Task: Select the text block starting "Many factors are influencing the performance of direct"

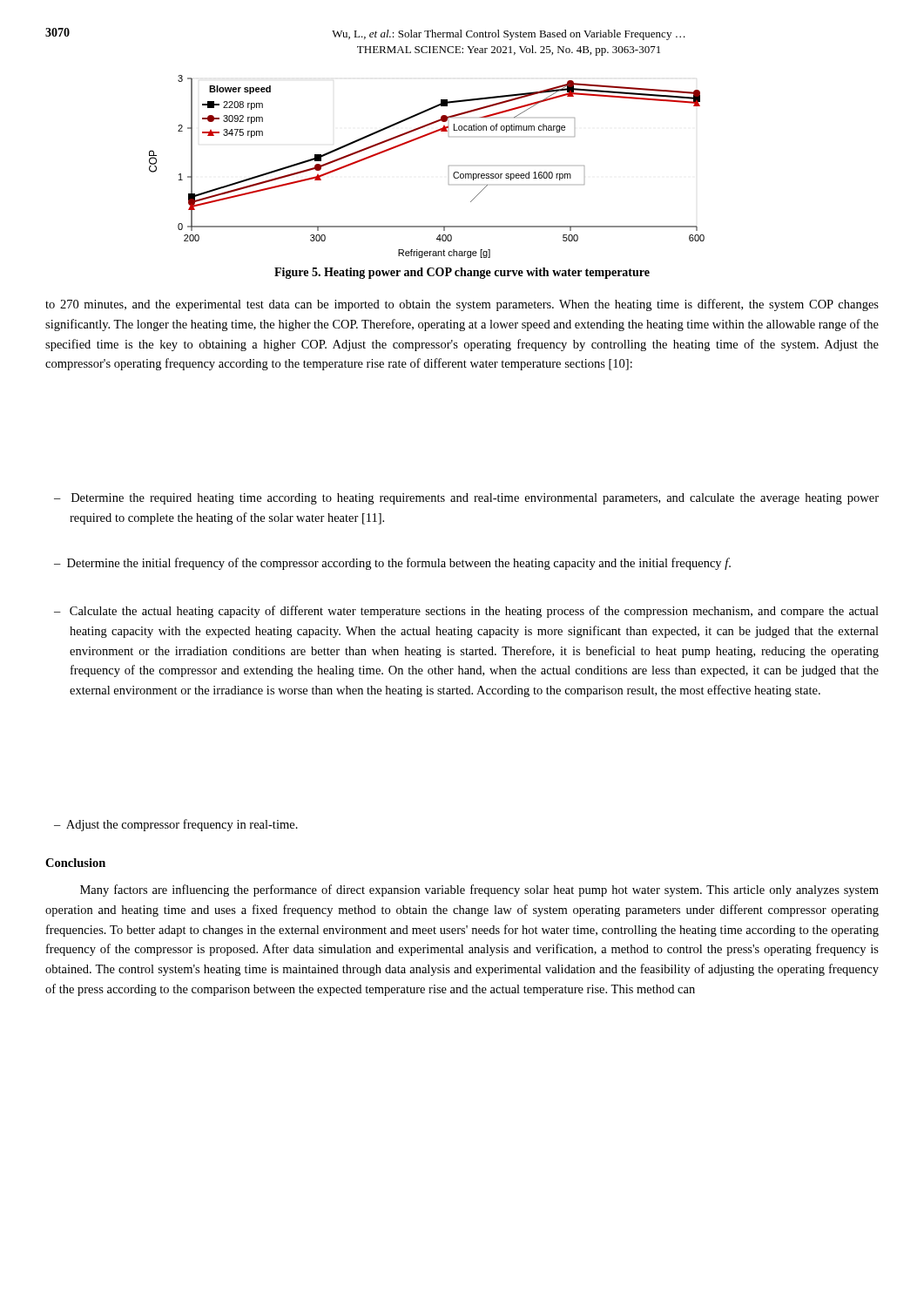Action: 462,939
